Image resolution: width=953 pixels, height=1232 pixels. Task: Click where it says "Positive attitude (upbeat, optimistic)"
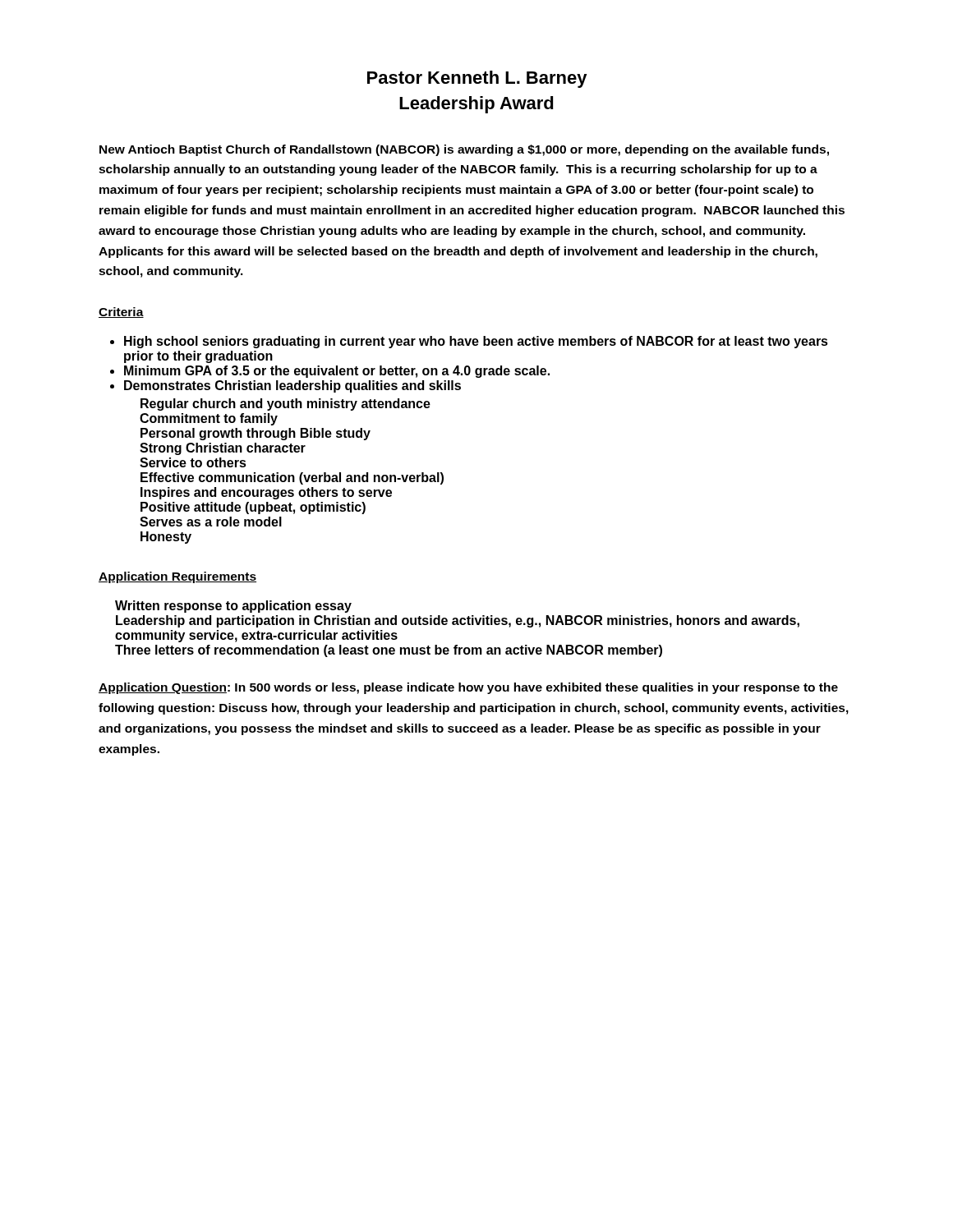(x=253, y=508)
